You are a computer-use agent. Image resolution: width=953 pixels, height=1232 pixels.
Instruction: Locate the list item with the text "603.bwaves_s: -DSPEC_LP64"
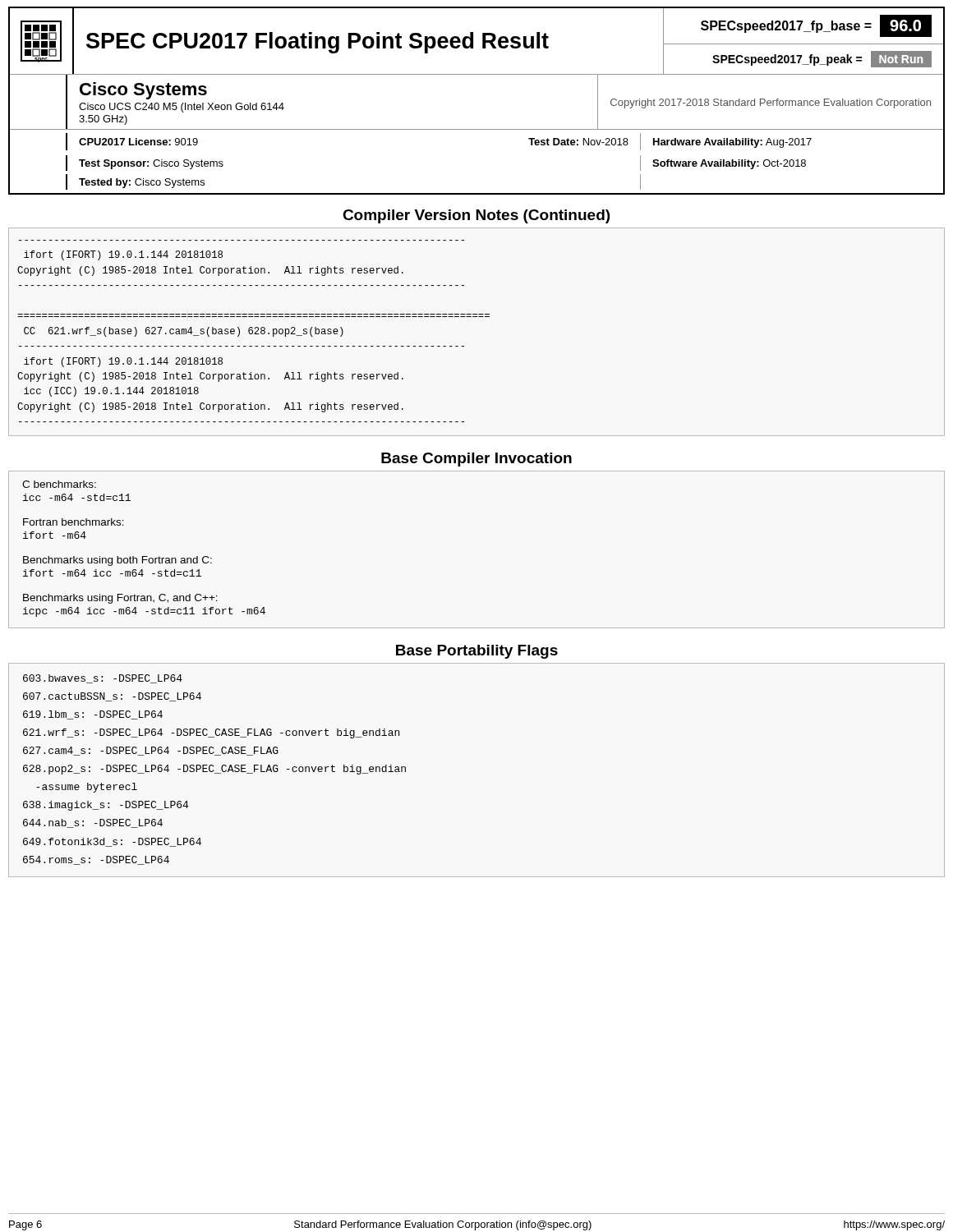(x=102, y=679)
